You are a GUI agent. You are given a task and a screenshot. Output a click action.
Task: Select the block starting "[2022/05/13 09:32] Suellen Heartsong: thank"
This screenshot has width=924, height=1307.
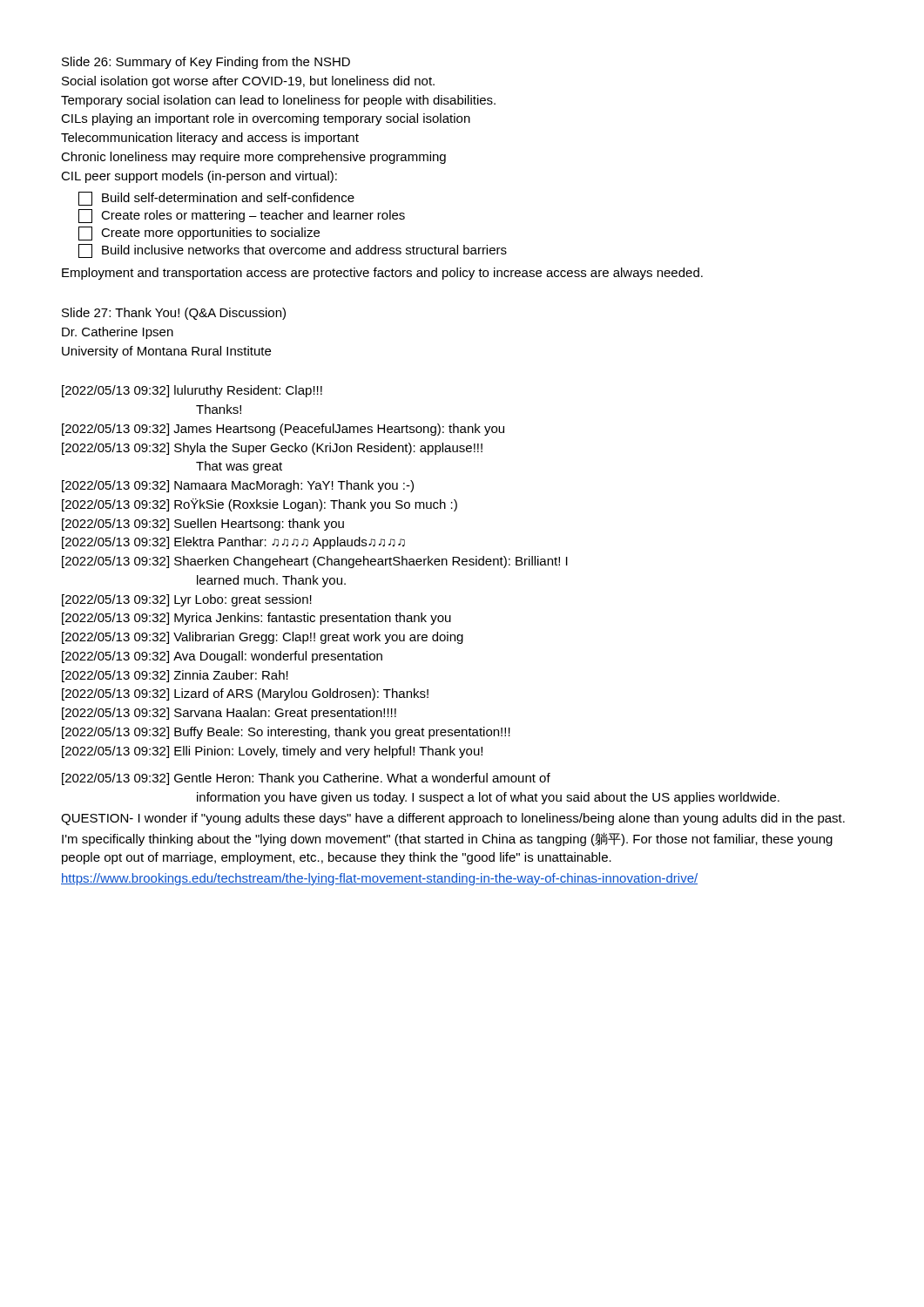(x=203, y=525)
